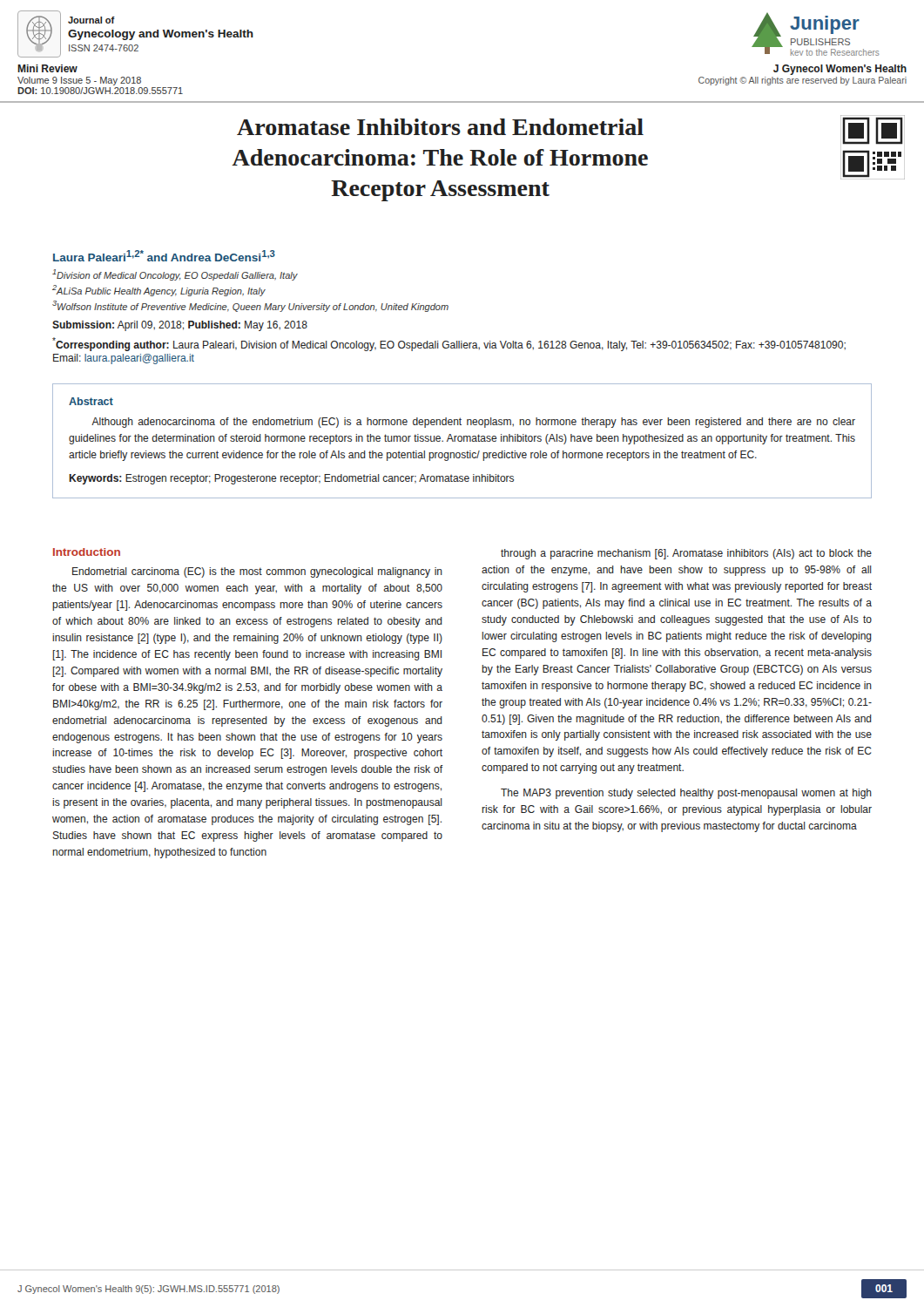924x1307 pixels.
Task: Find the block on this page that starts "through a paracrine mechanism"
Action: [677, 690]
